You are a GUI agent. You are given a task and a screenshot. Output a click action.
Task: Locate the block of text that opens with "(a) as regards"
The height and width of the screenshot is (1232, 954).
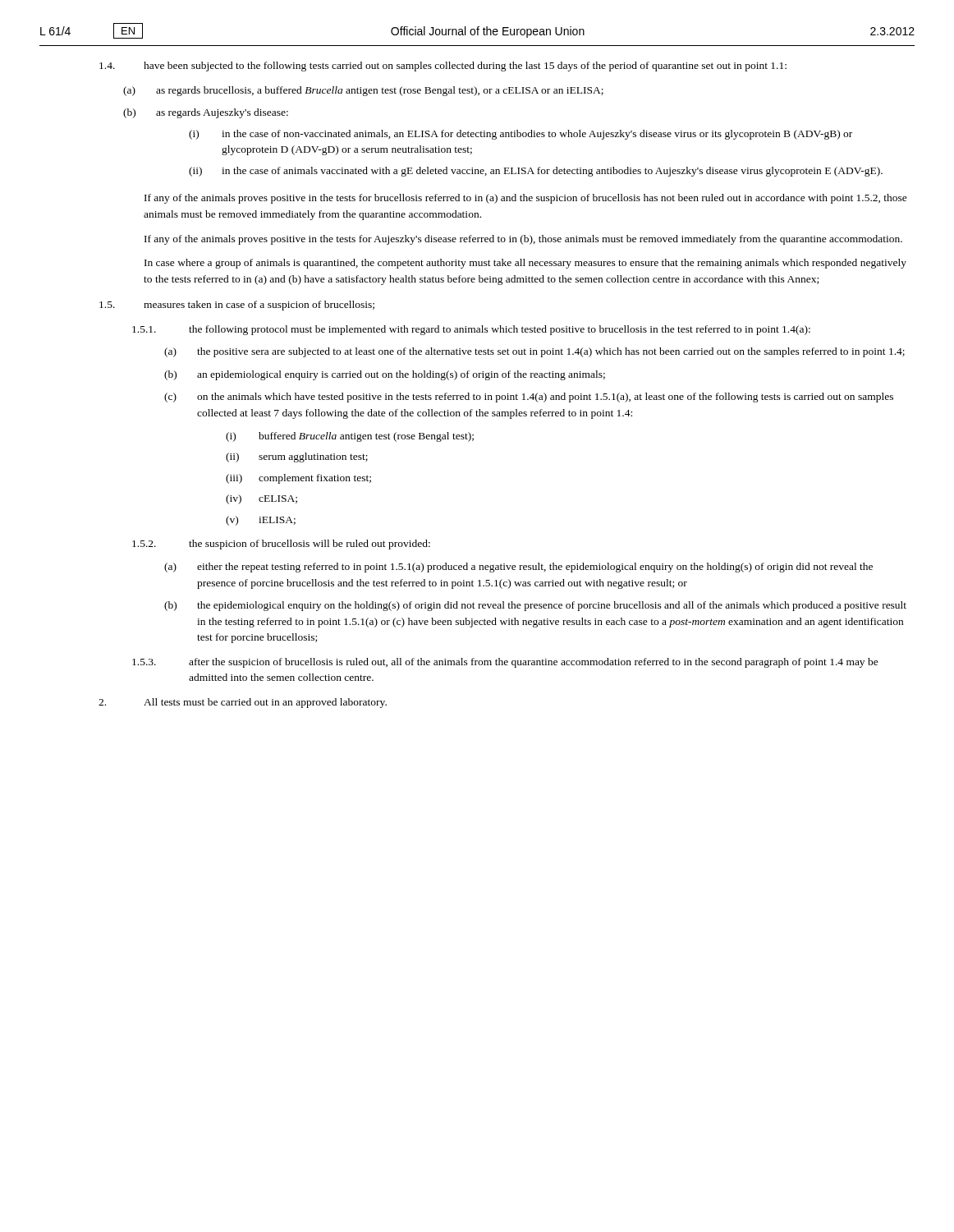[x=516, y=90]
